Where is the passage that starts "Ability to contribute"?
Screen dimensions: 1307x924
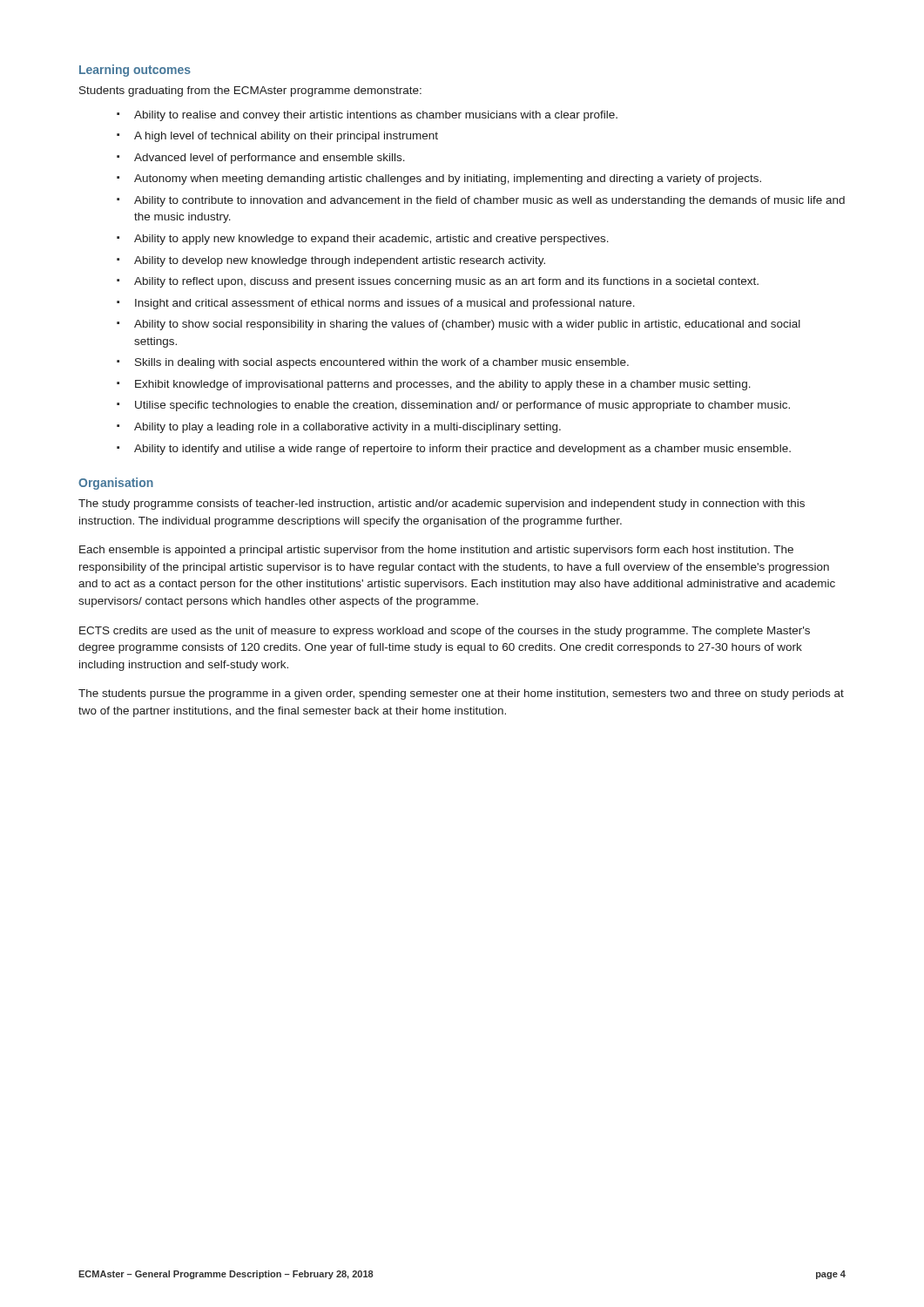(490, 208)
